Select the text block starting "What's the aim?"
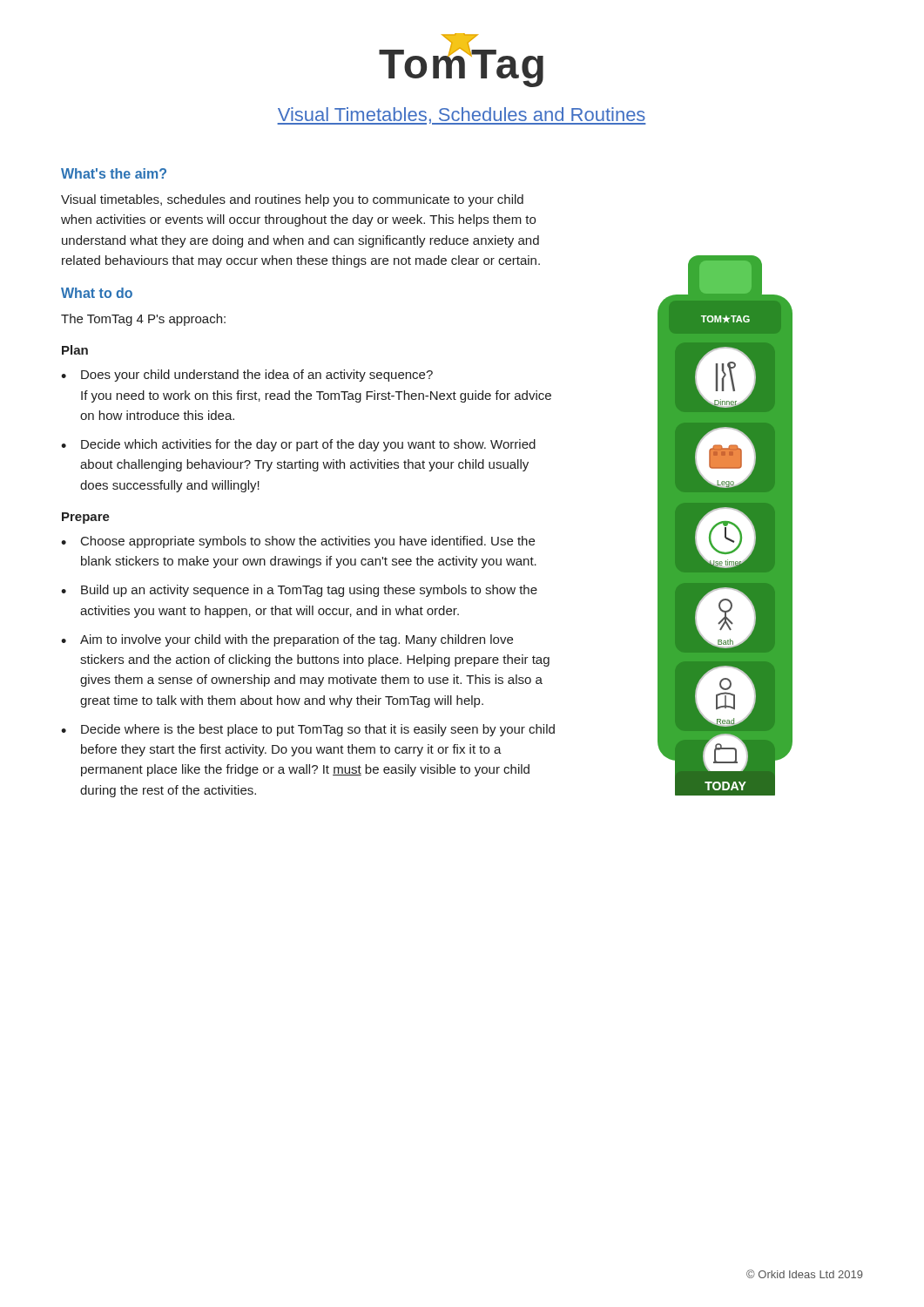 (x=114, y=174)
